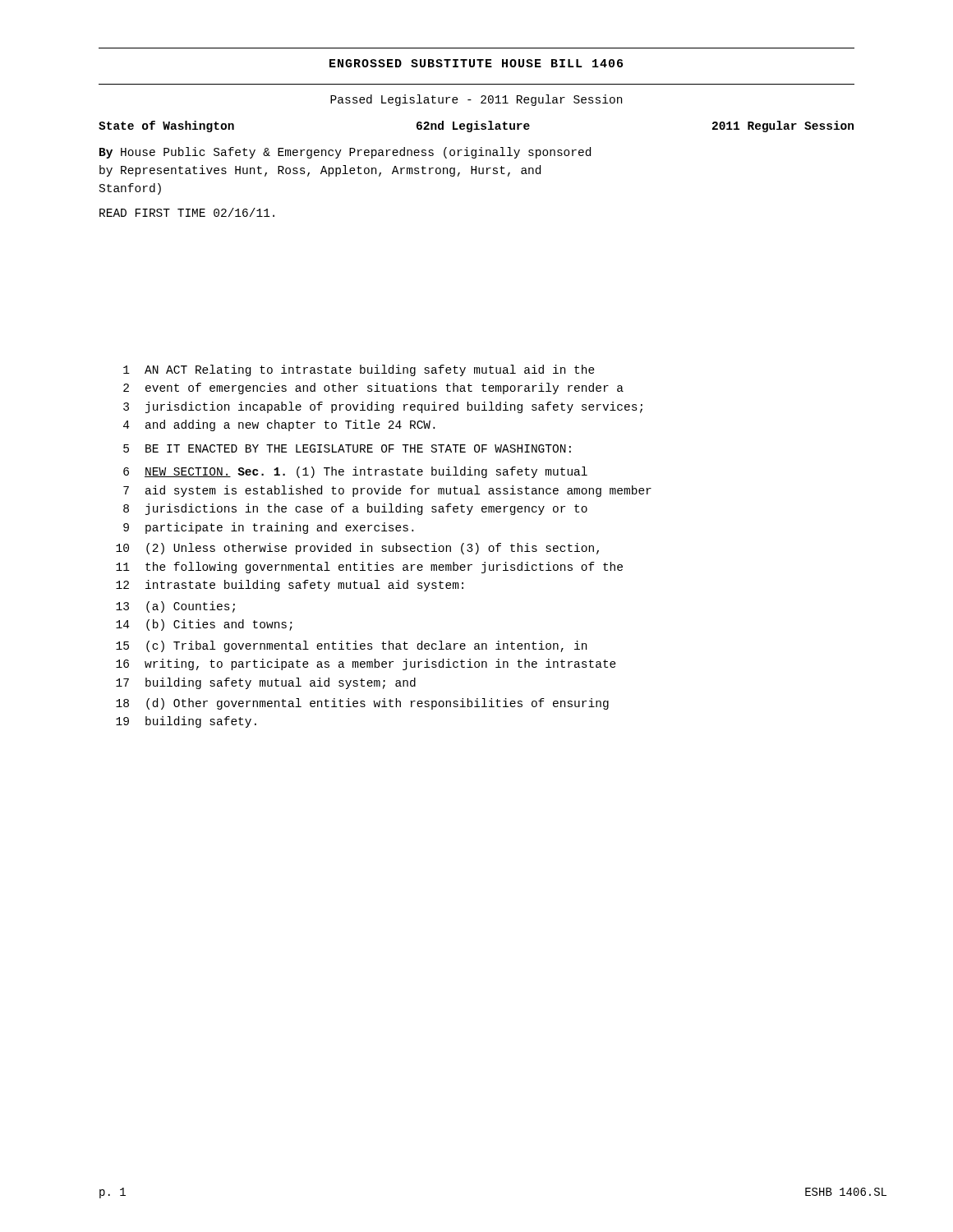Navigate to the block starting "2 event of"
Screen dimensions: 1232x953
coord(493,389)
